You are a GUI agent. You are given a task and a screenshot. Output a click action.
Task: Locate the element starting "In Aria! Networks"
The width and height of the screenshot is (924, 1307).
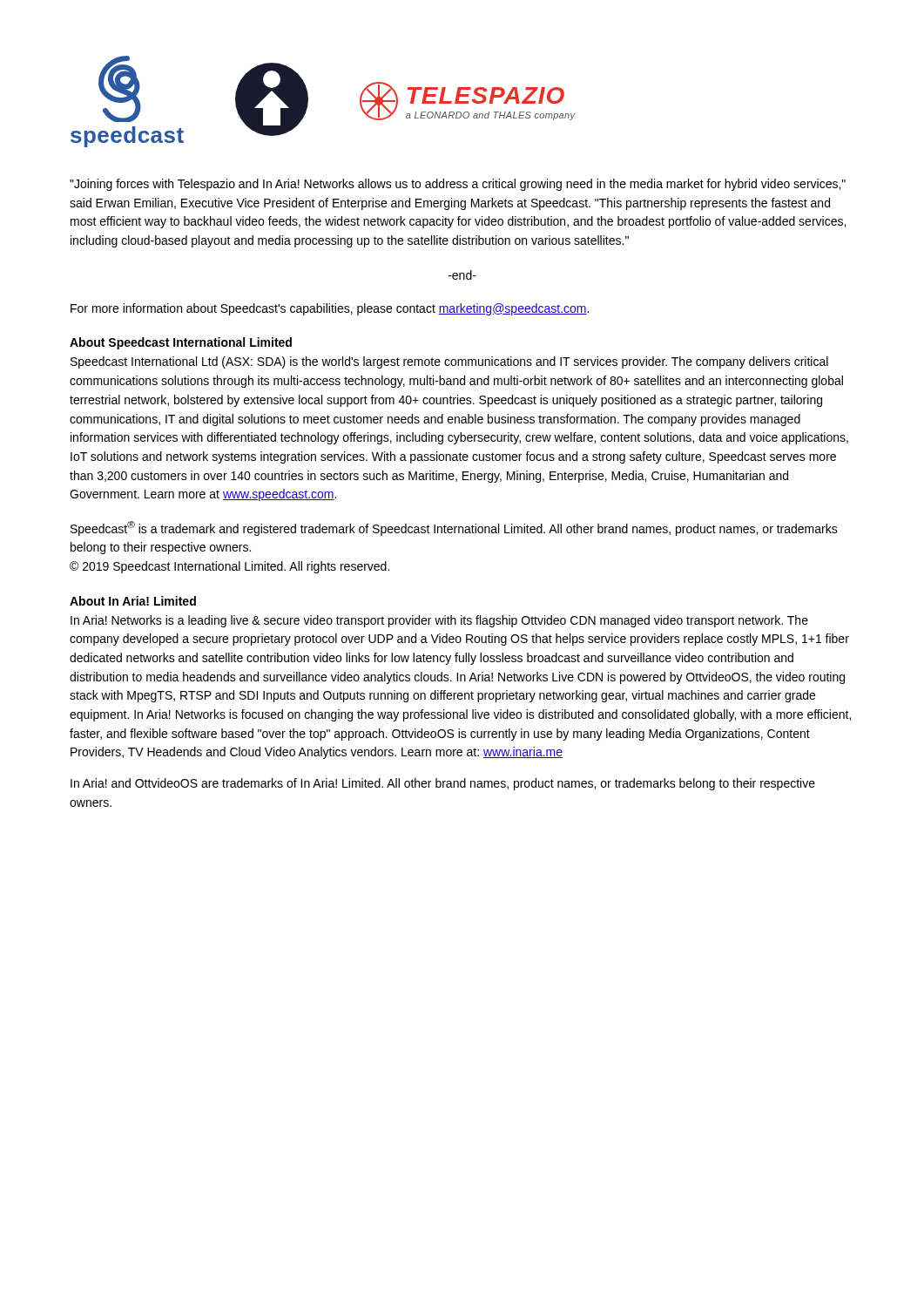click(x=462, y=687)
